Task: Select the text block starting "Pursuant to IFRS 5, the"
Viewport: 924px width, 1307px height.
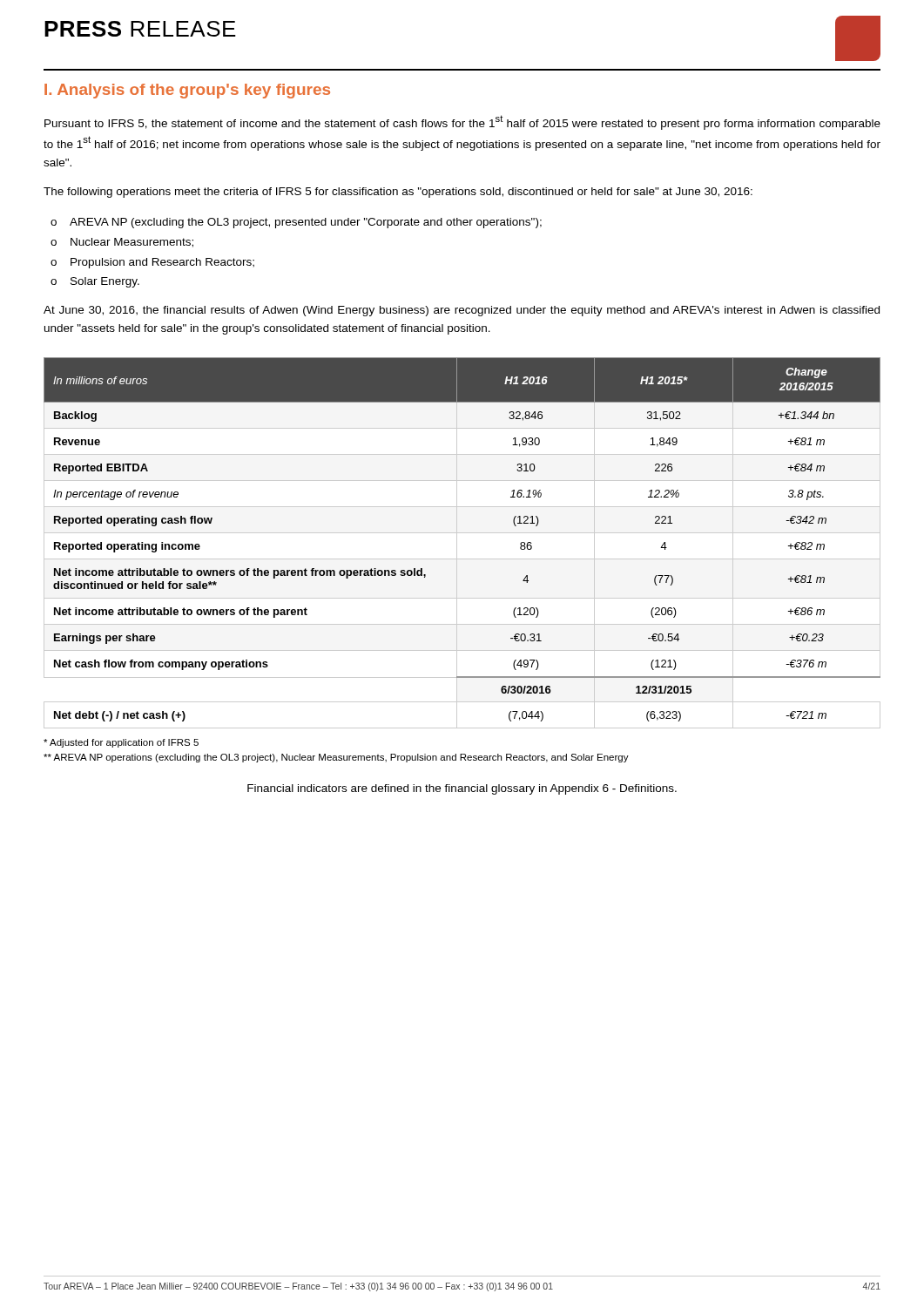Action: pos(462,141)
